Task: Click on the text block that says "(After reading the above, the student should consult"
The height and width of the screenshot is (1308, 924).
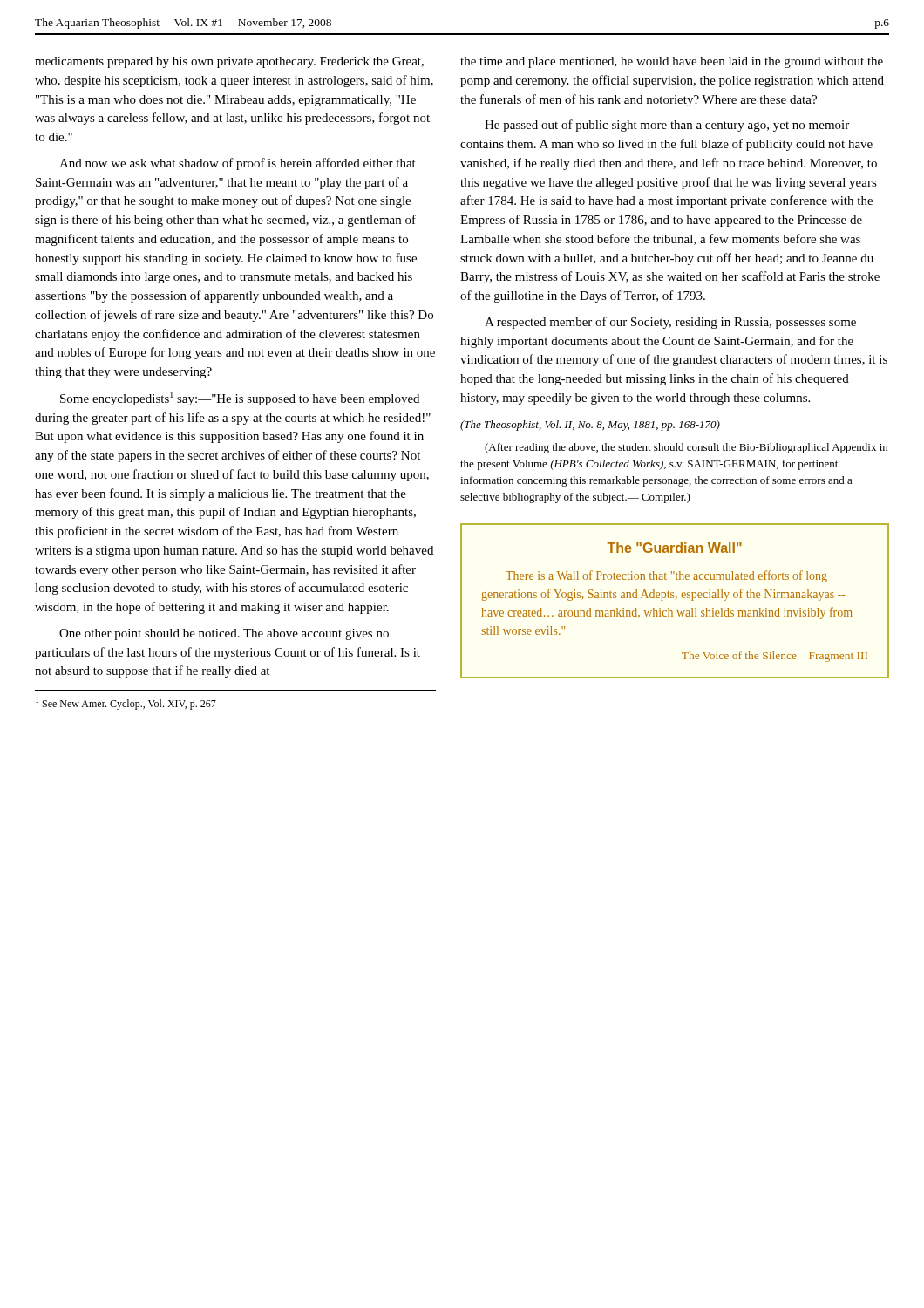Action: click(x=675, y=473)
